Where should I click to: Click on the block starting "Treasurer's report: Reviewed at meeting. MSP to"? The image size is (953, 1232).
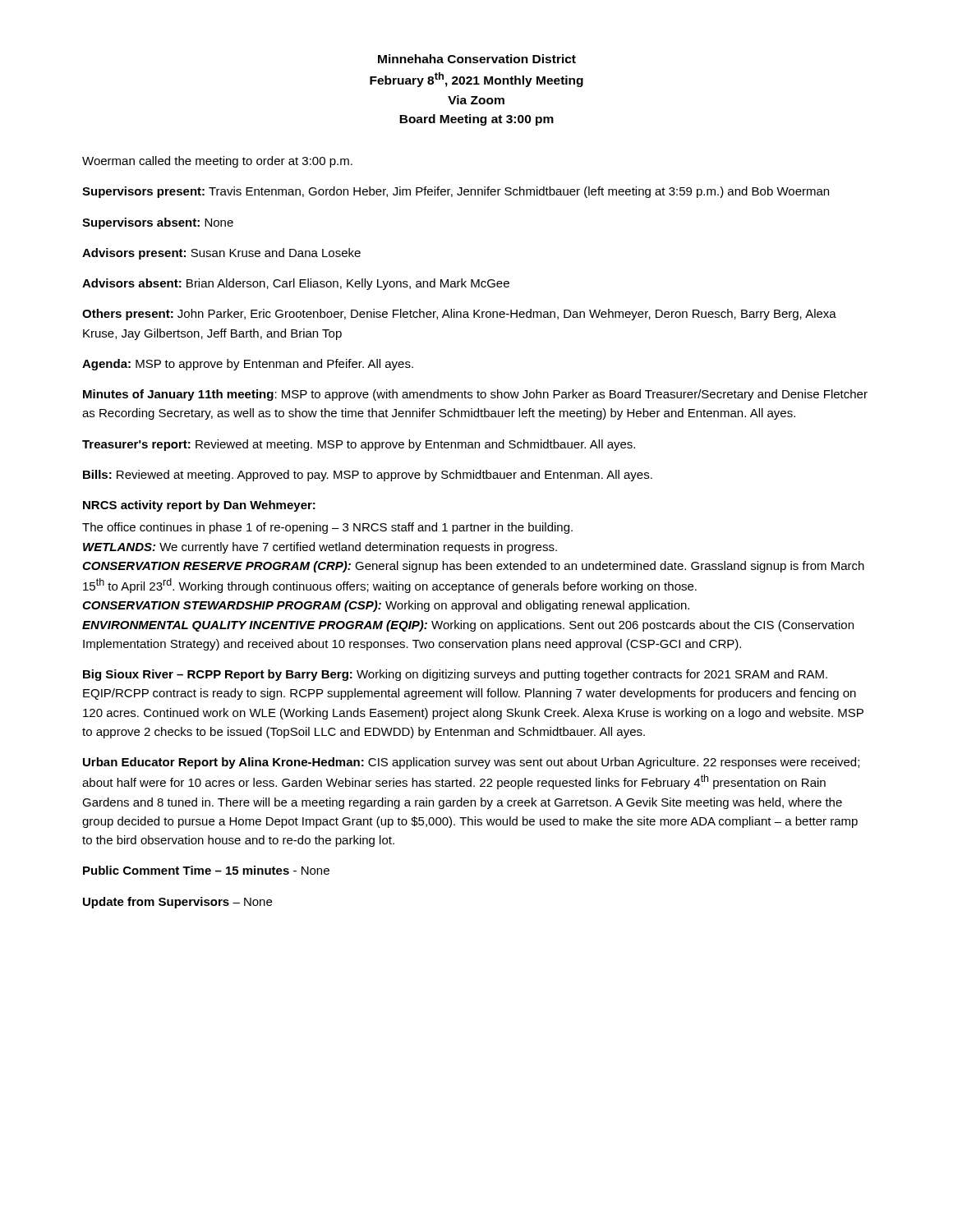(x=359, y=444)
